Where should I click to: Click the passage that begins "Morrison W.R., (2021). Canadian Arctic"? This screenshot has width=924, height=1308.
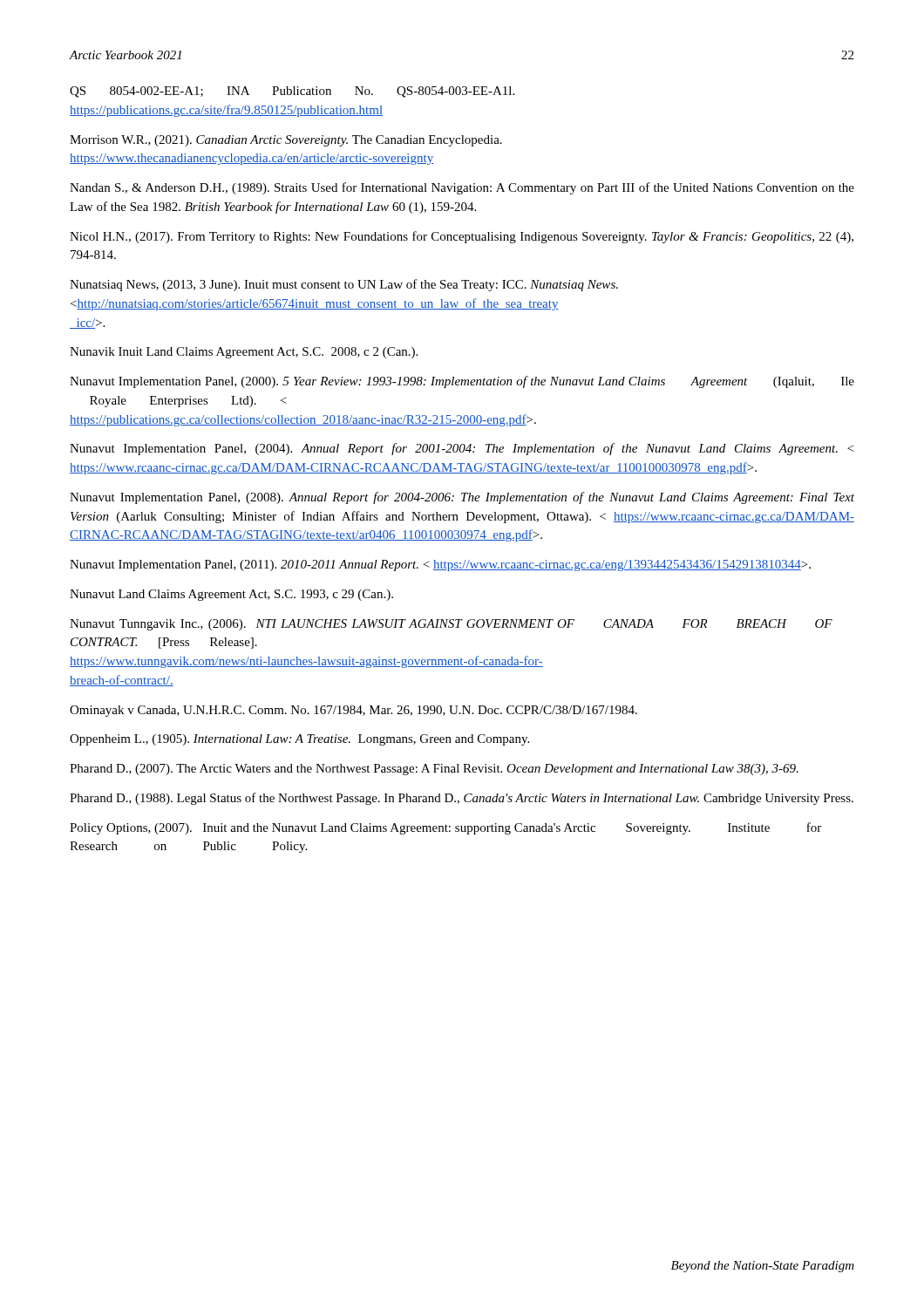click(x=286, y=149)
